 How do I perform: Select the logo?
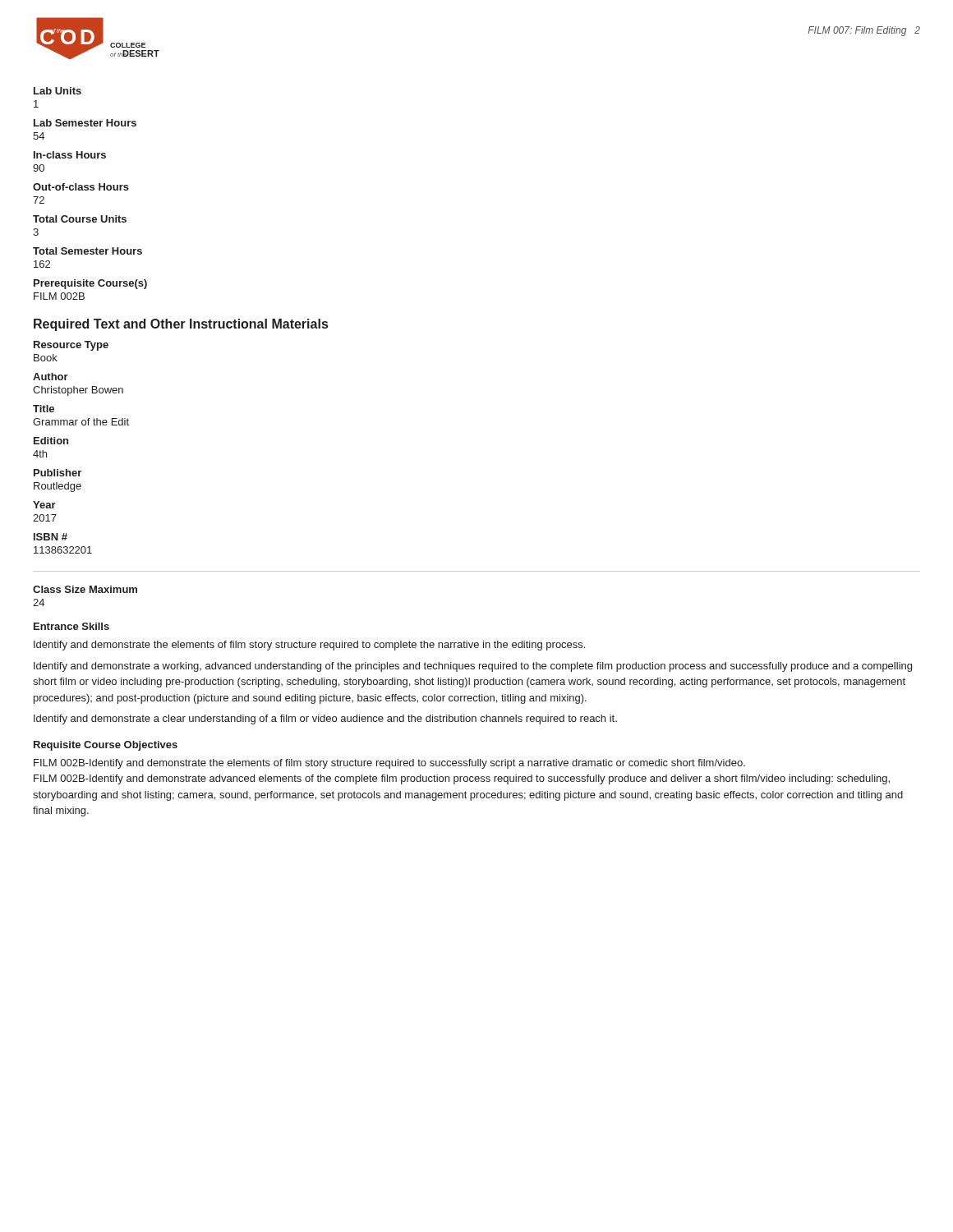point(117,40)
